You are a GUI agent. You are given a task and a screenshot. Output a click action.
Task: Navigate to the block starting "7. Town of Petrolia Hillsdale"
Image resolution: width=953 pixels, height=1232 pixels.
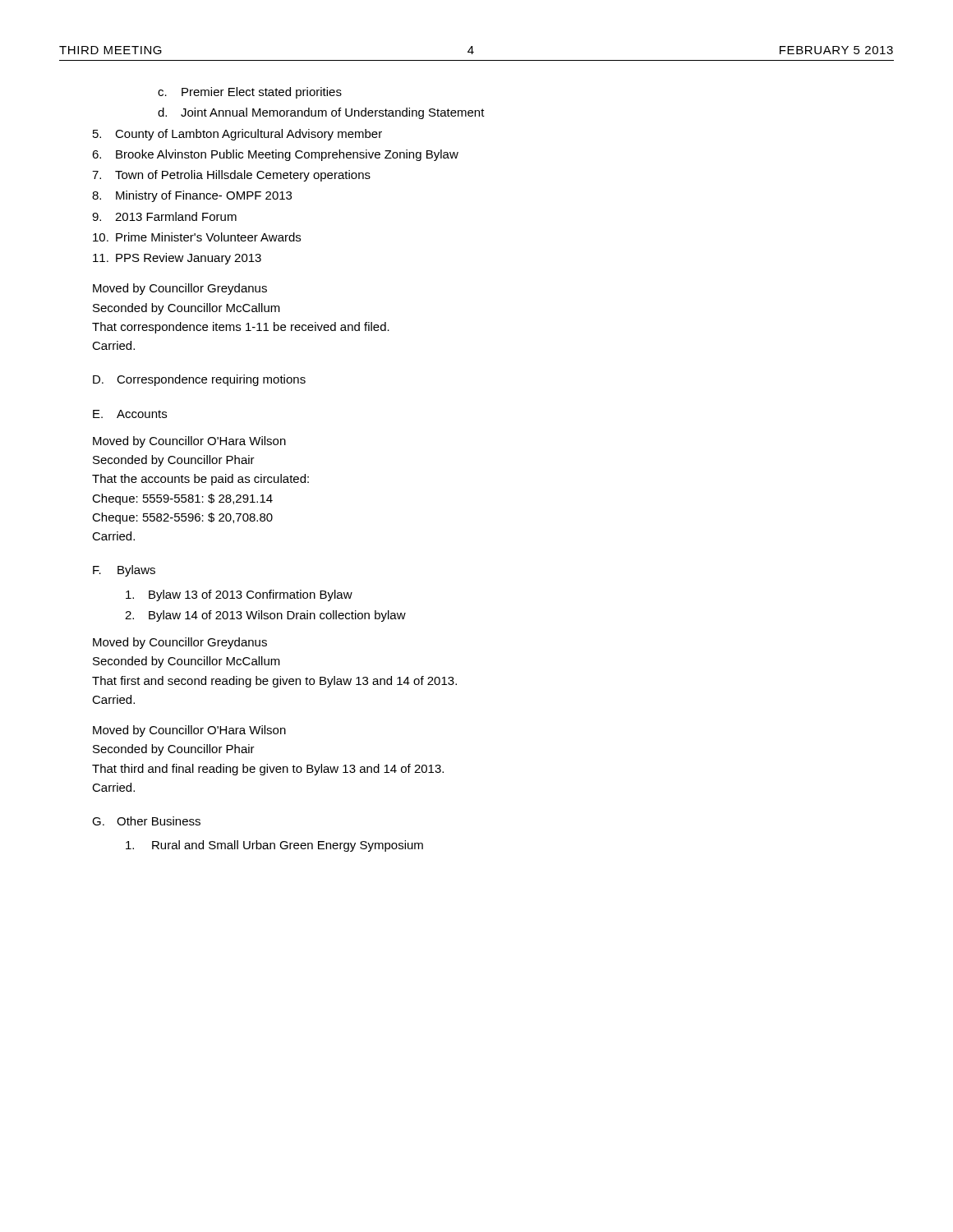click(x=231, y=175)
